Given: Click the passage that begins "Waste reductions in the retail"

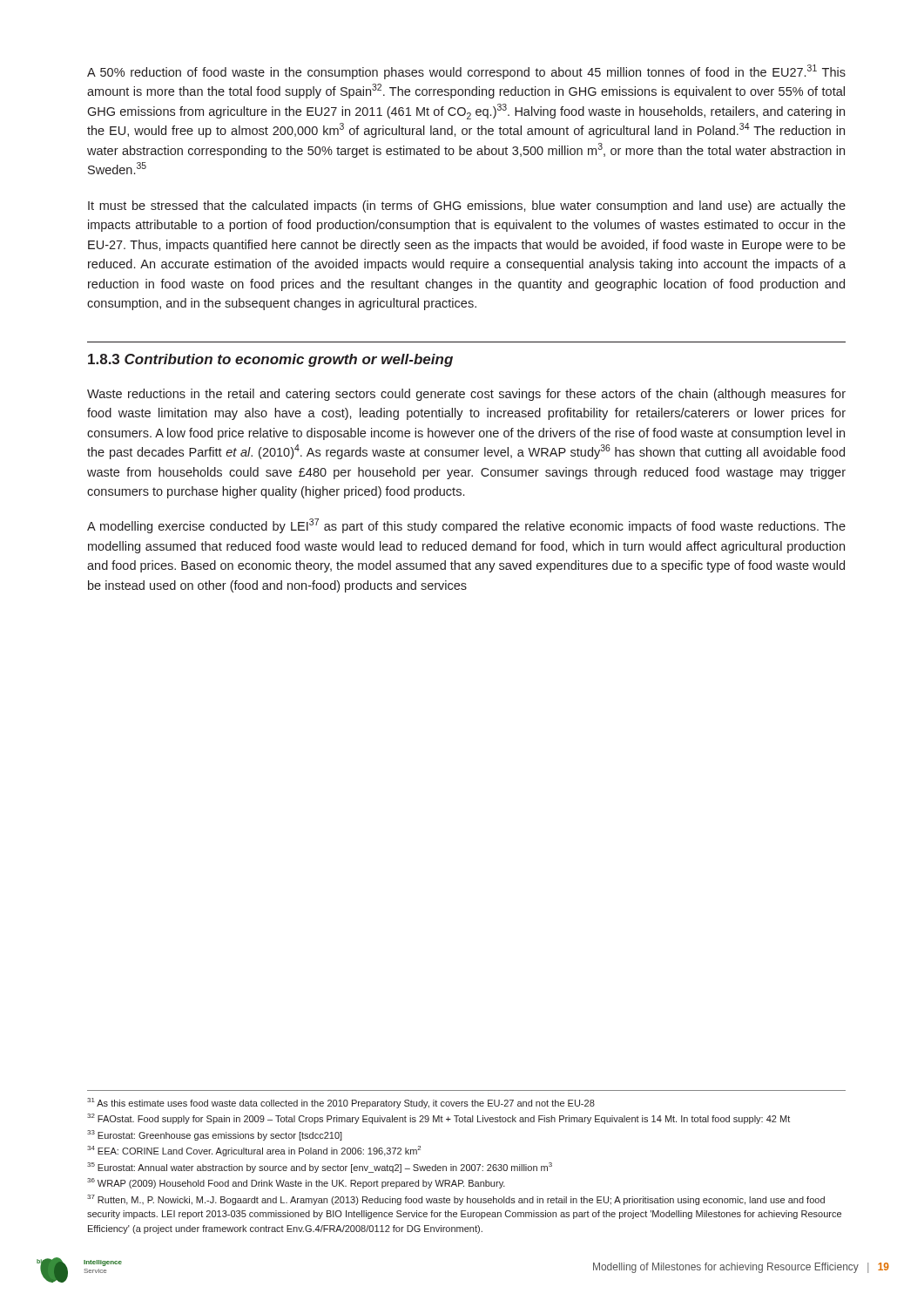Looking at the screenshot, I should pyautogui.click(x=466, y=442).
